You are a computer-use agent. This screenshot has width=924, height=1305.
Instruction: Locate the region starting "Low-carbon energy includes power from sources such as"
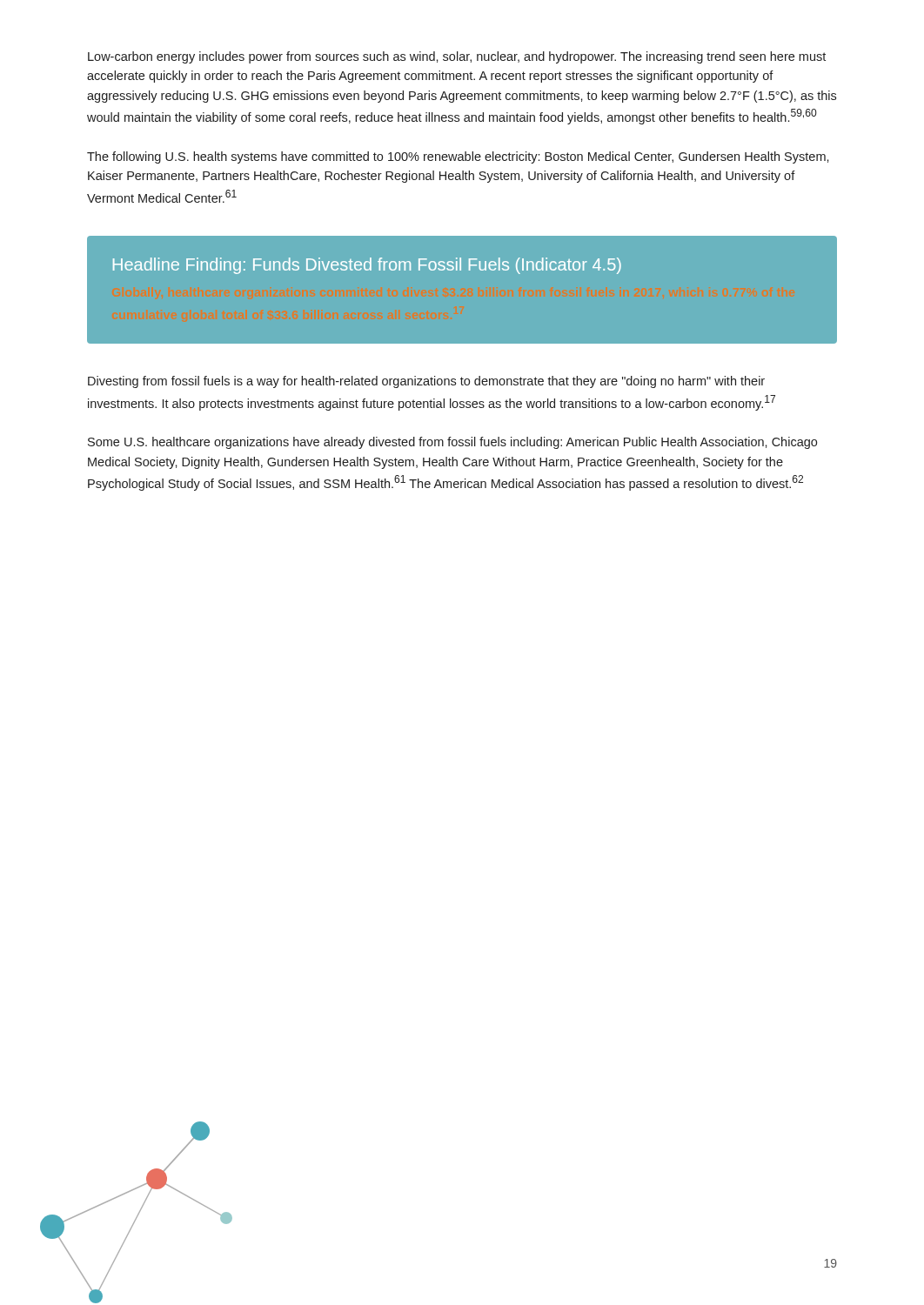pos(462,87)
